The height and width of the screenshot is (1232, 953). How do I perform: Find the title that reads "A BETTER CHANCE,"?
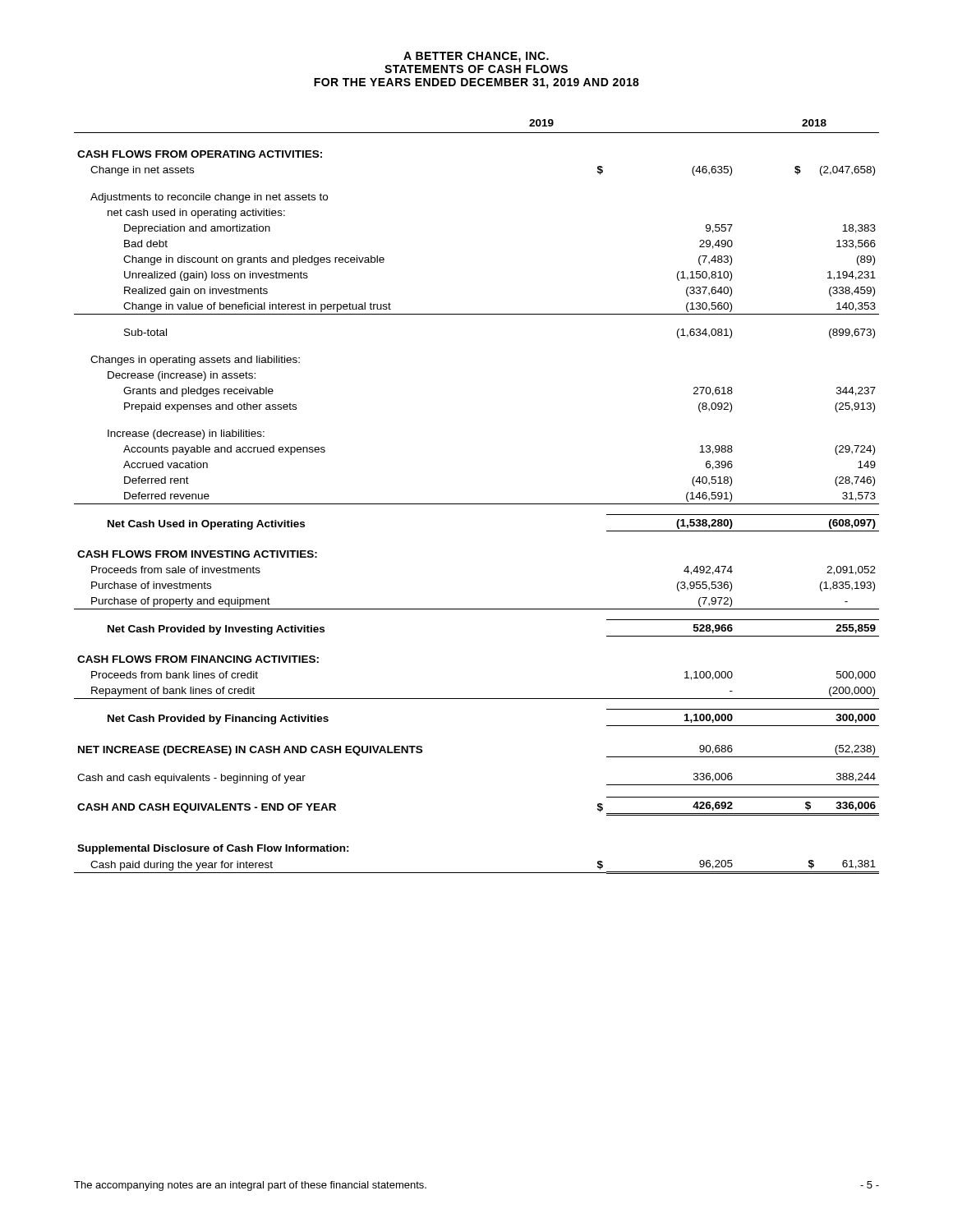[476, 69]
